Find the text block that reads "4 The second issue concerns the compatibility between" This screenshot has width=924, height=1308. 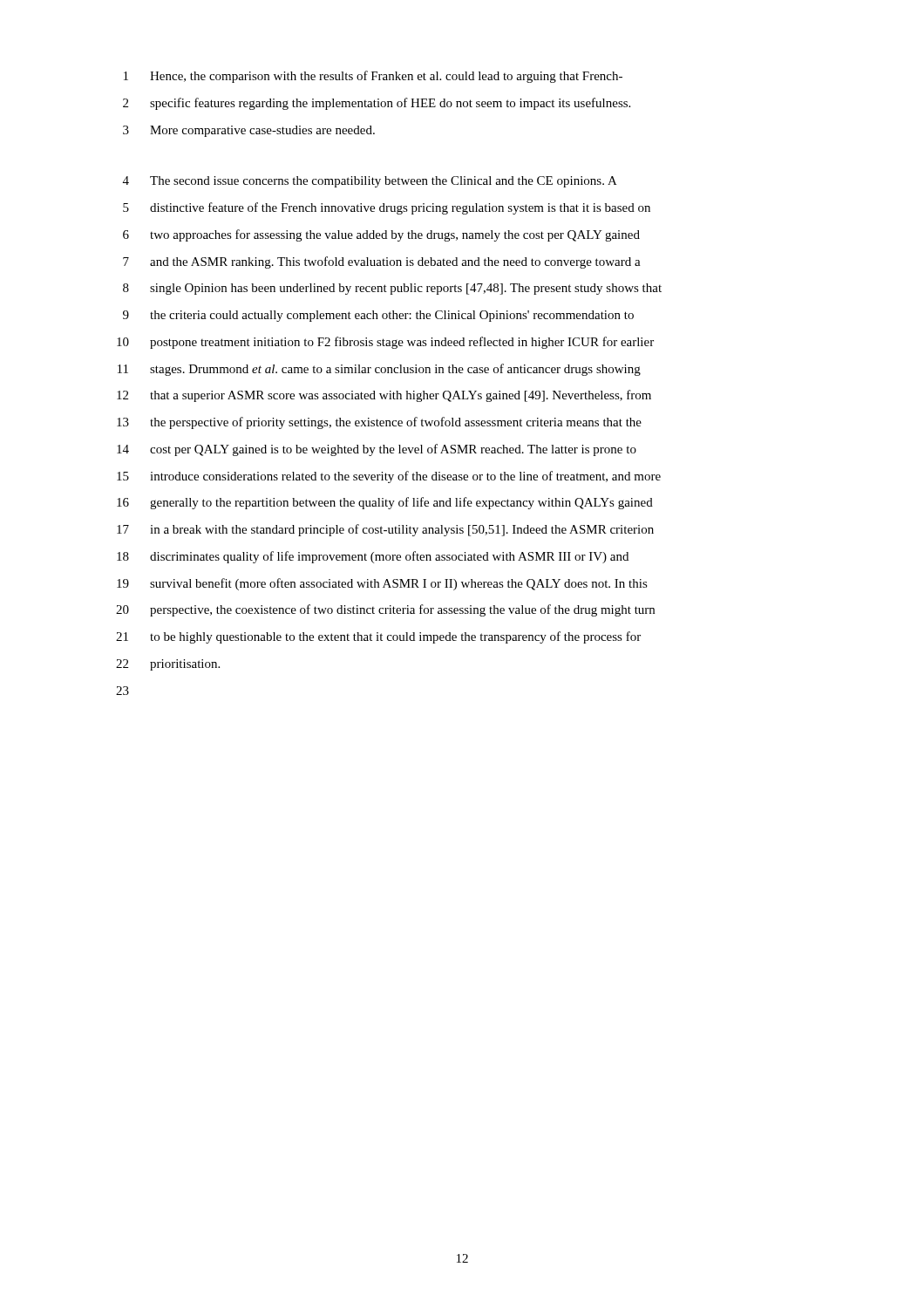[479, 436]
